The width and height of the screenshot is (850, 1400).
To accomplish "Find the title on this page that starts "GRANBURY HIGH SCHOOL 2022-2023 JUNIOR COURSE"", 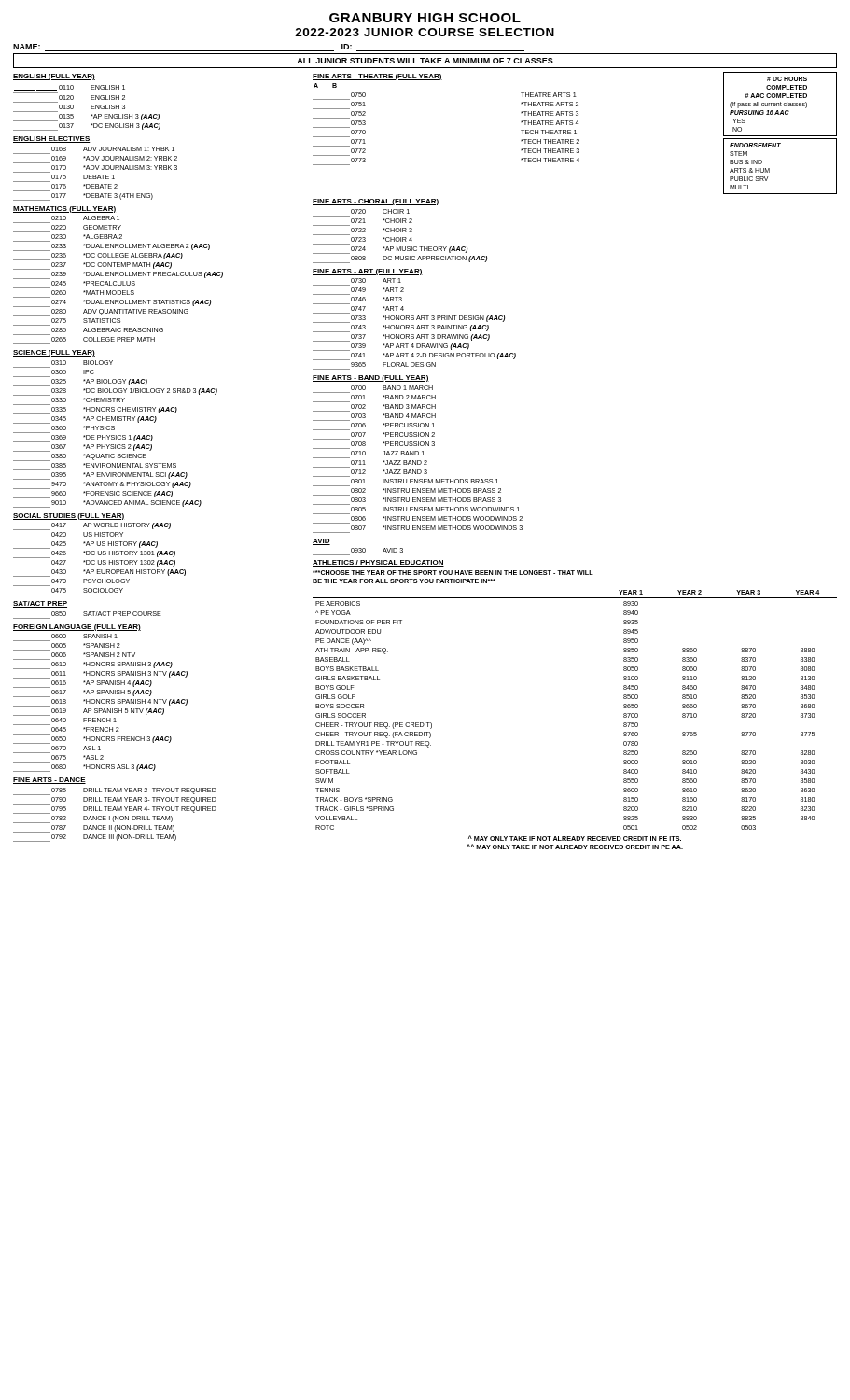I will (x=425, y=24).
